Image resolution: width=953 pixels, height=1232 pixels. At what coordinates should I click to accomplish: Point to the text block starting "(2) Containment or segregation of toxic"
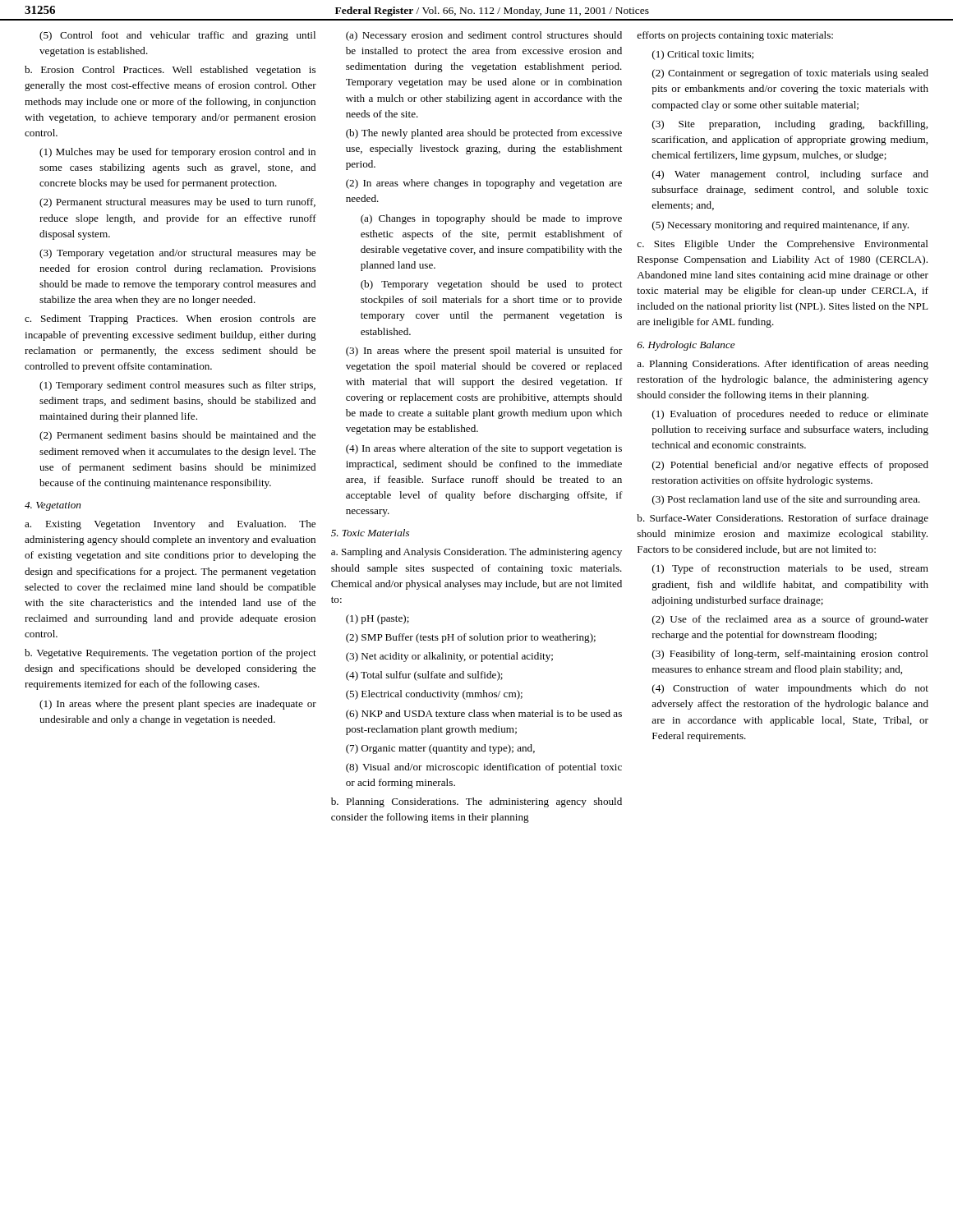pyautogui.click(x=790, y=89)
